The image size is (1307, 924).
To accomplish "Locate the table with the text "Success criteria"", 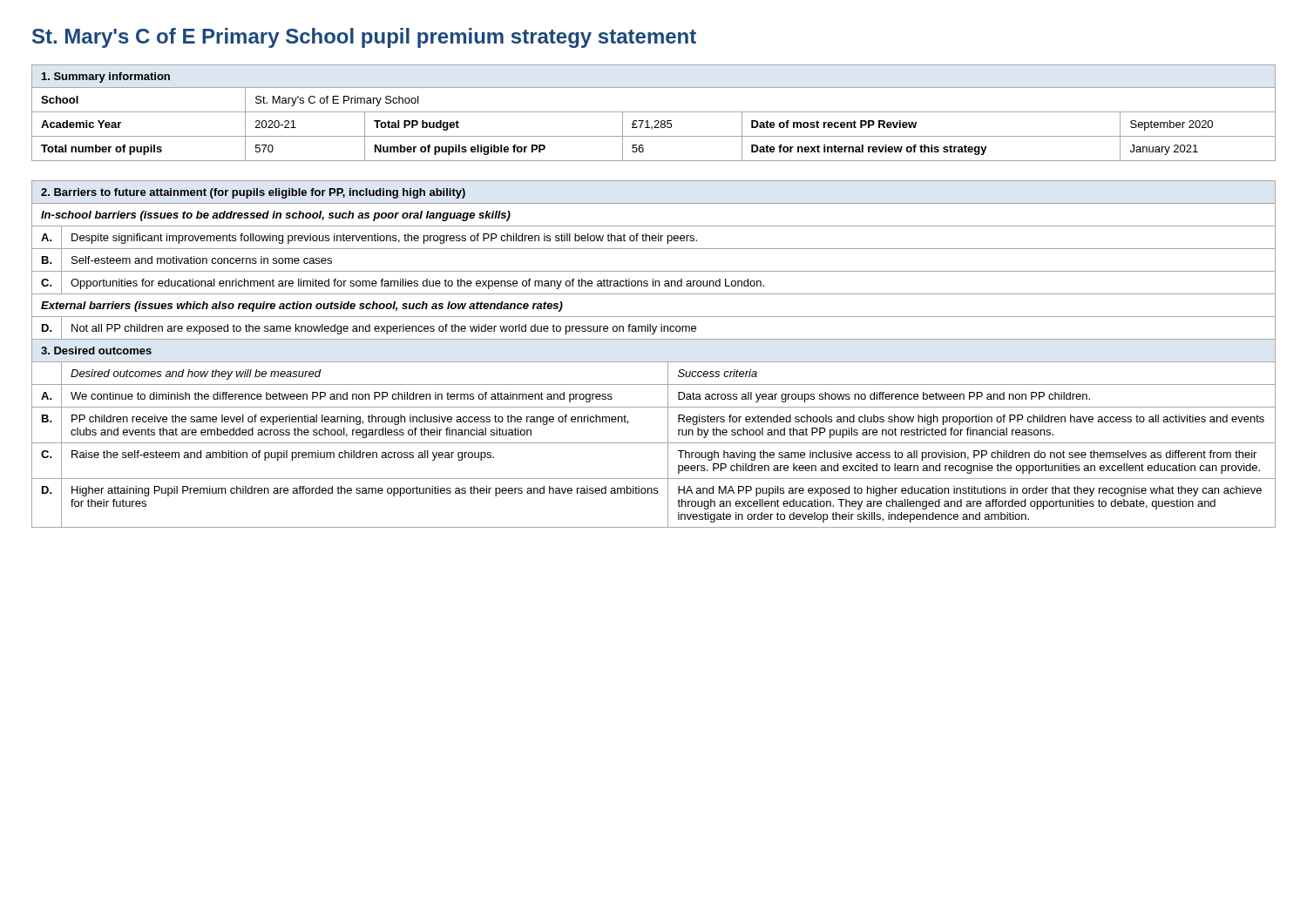I will (654, 354).
